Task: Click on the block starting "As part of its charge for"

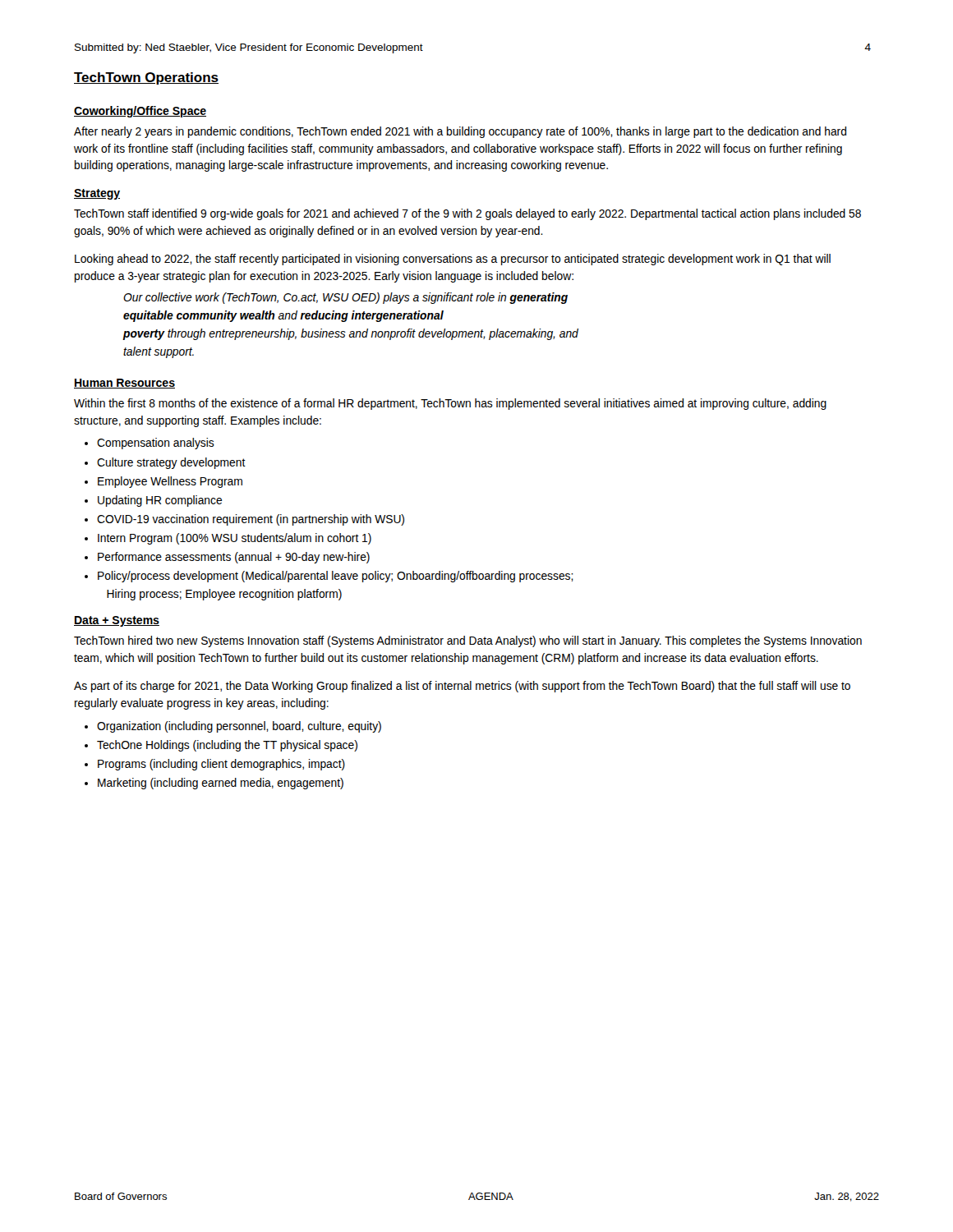Action: click(462, 695)
